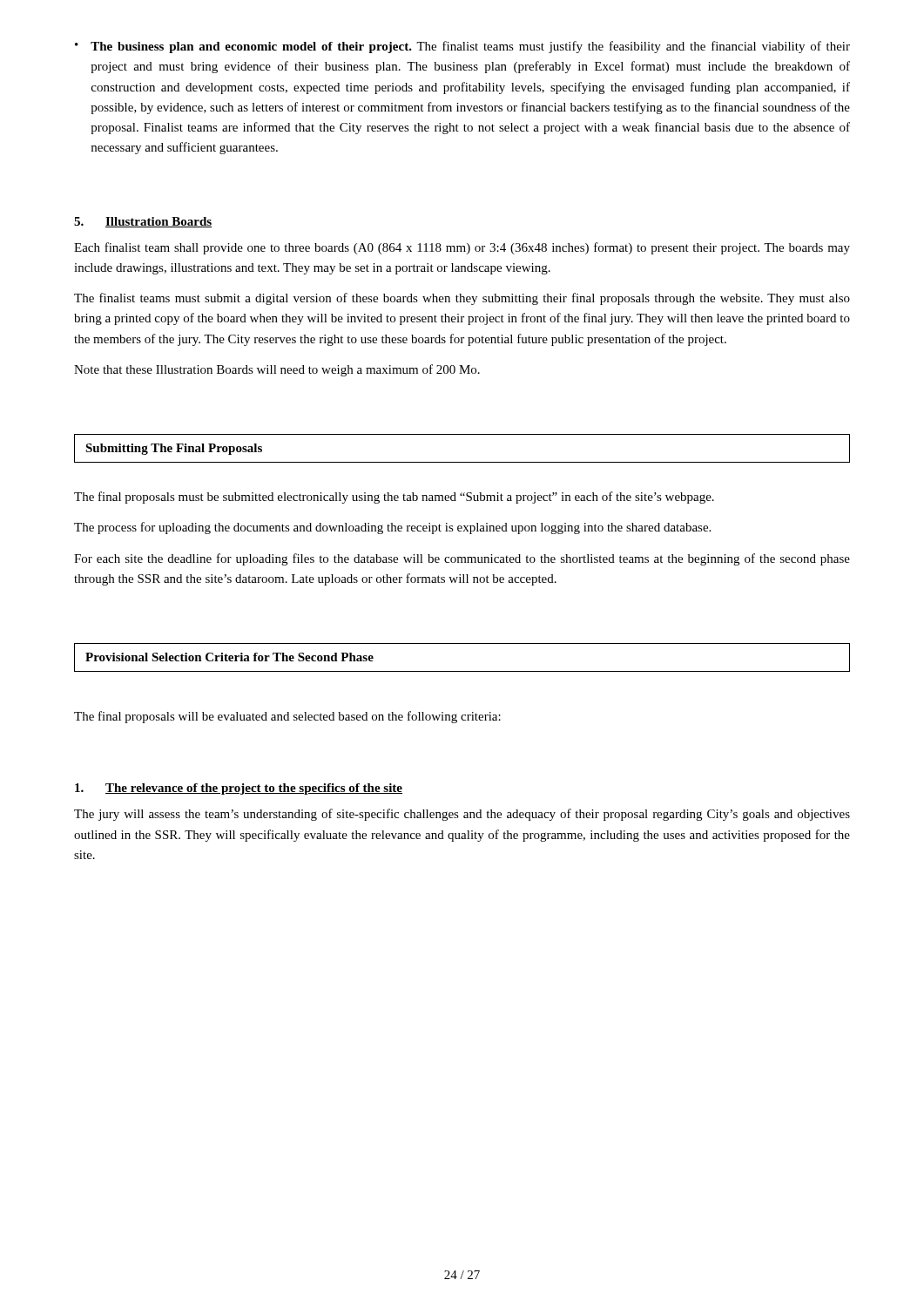Point to the element starting "The final proposals will be evaluated and"
This screenshot has width=924, height=1307.
(462, 717)
